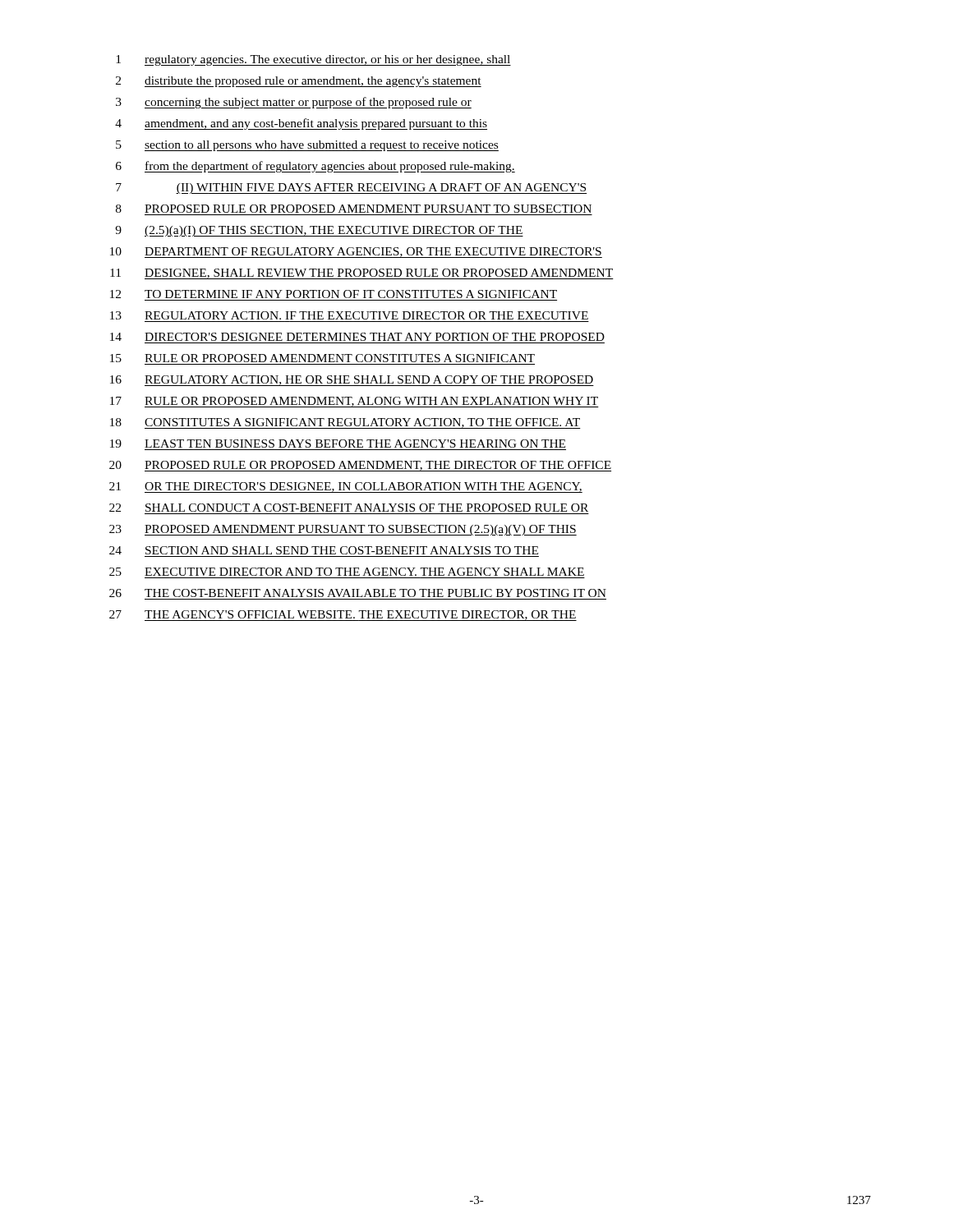Click the passage that begins "15 RULE OR"

(481, 358)
